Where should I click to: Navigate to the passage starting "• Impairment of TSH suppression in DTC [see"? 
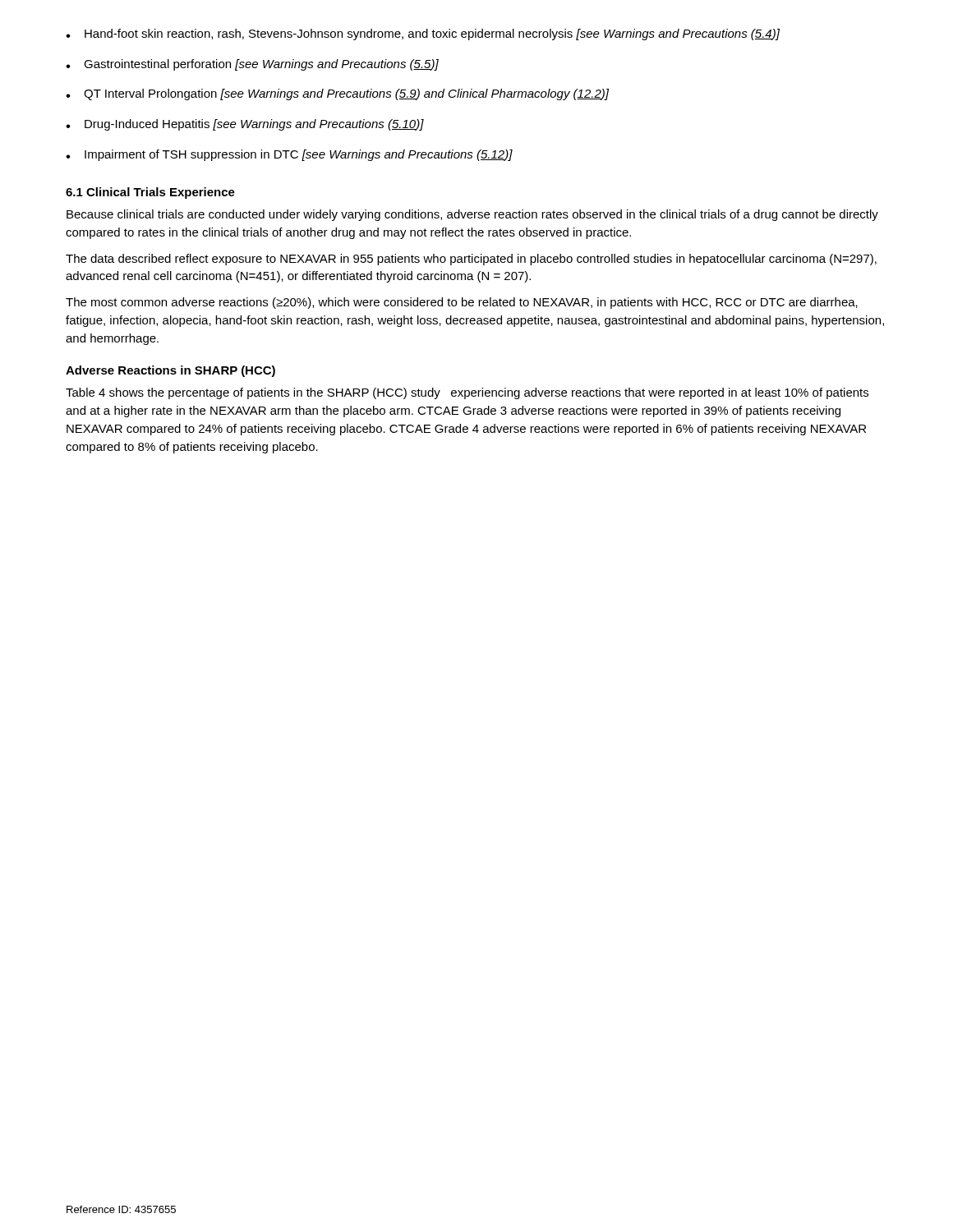(x=476, y=156)
